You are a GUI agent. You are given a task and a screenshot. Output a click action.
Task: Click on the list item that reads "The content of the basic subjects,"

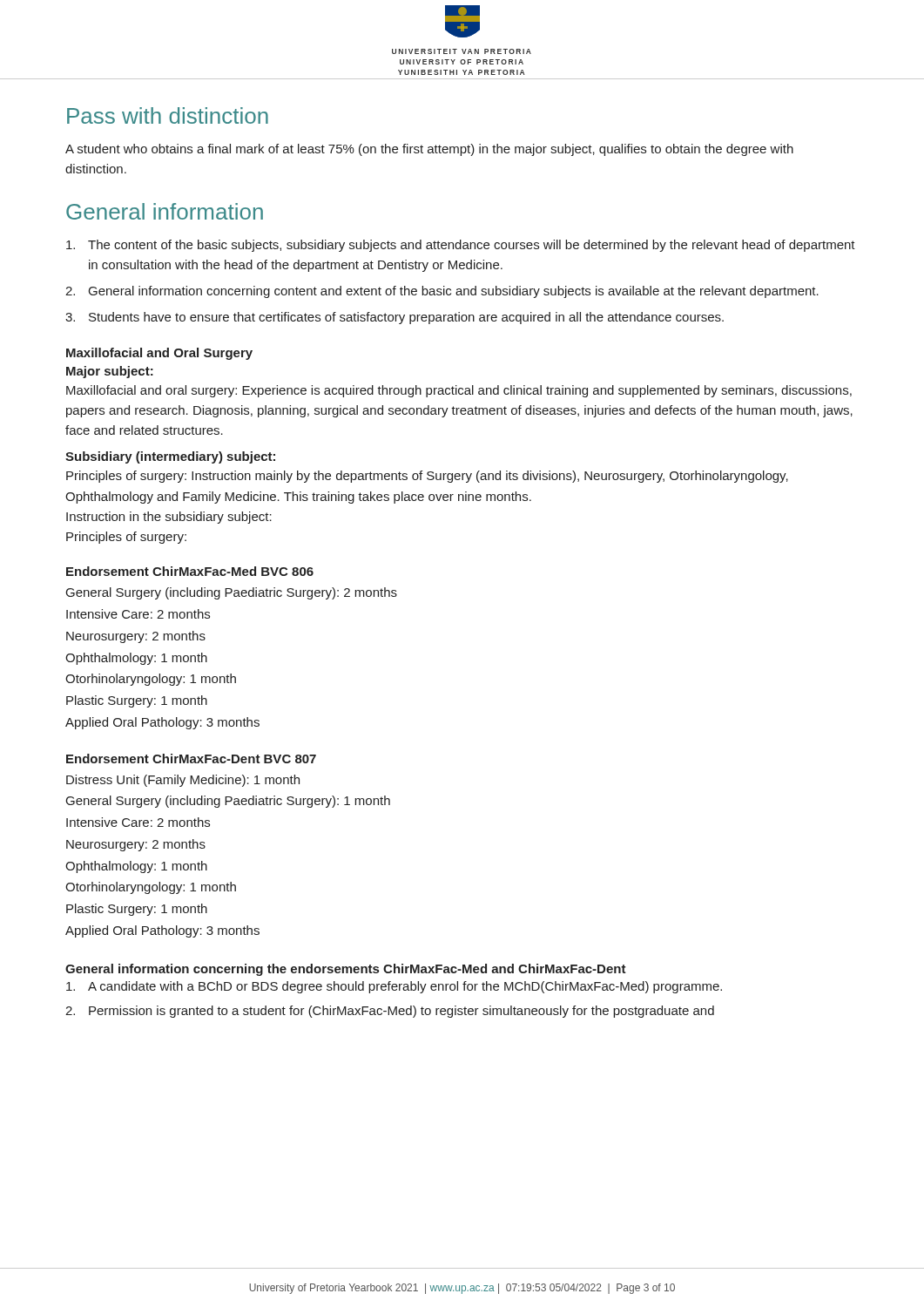tap(462, 254)
